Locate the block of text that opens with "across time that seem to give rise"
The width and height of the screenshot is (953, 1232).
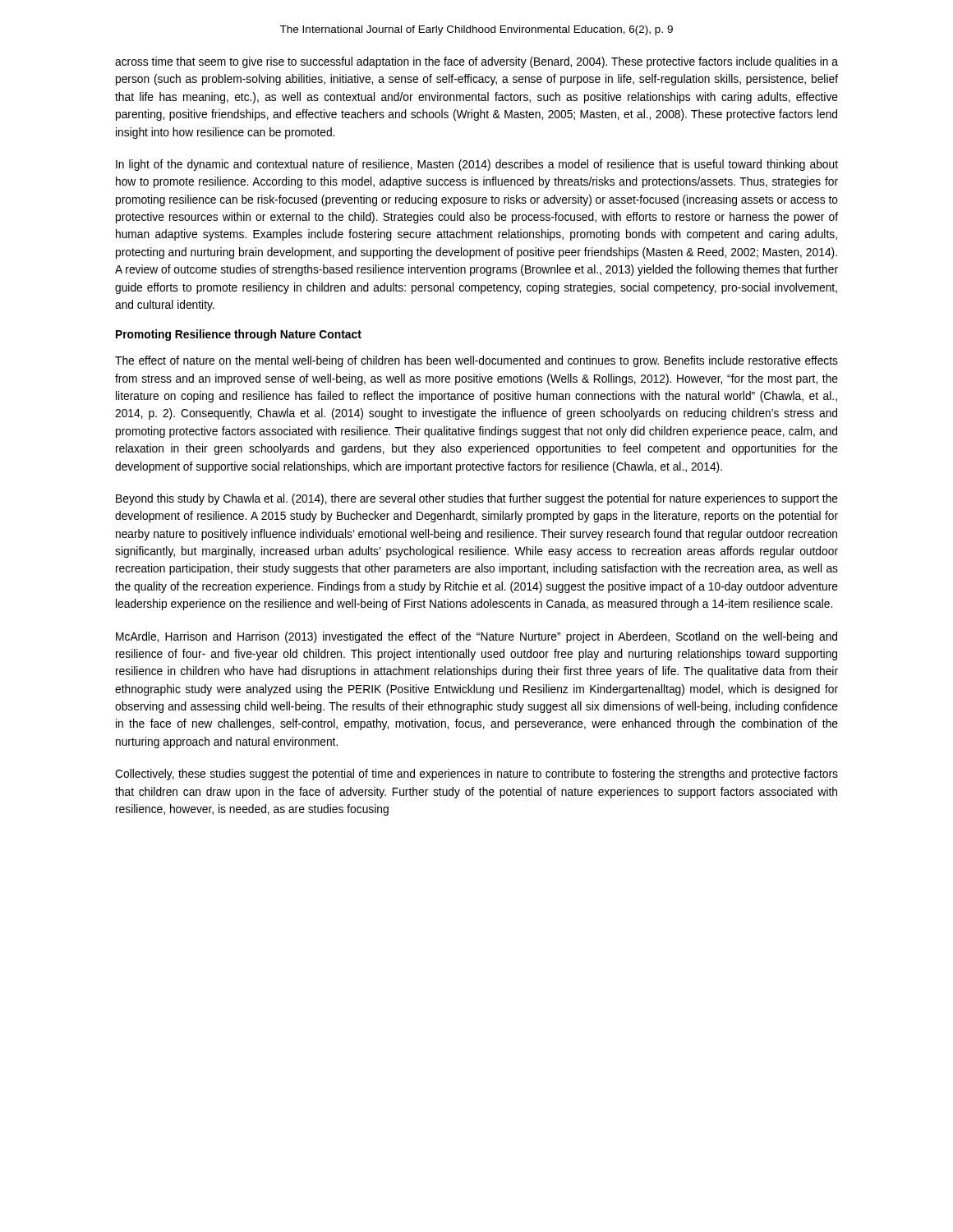click(x=476, y=97)
